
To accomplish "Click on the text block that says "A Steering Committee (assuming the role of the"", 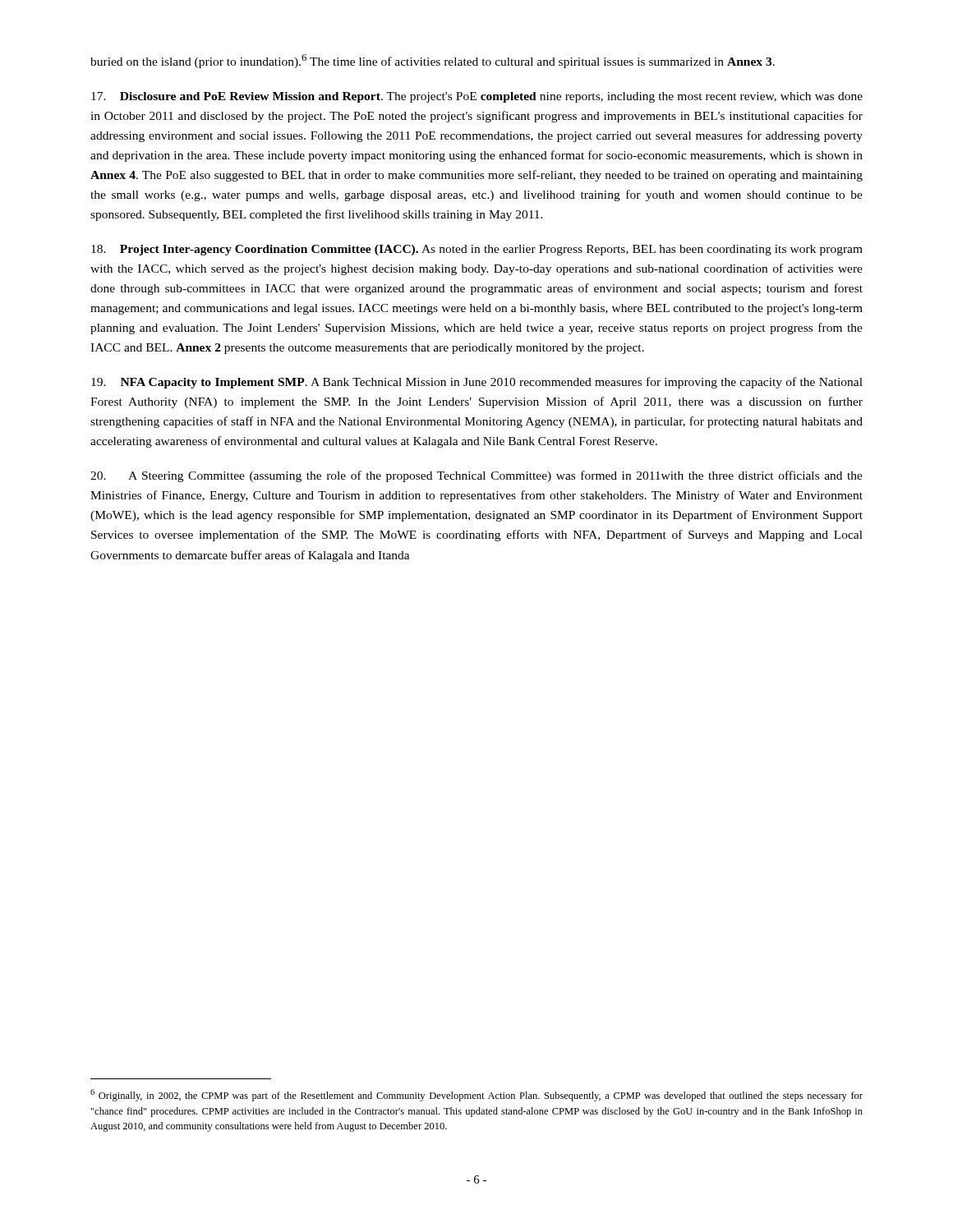I will coord(476,515).
